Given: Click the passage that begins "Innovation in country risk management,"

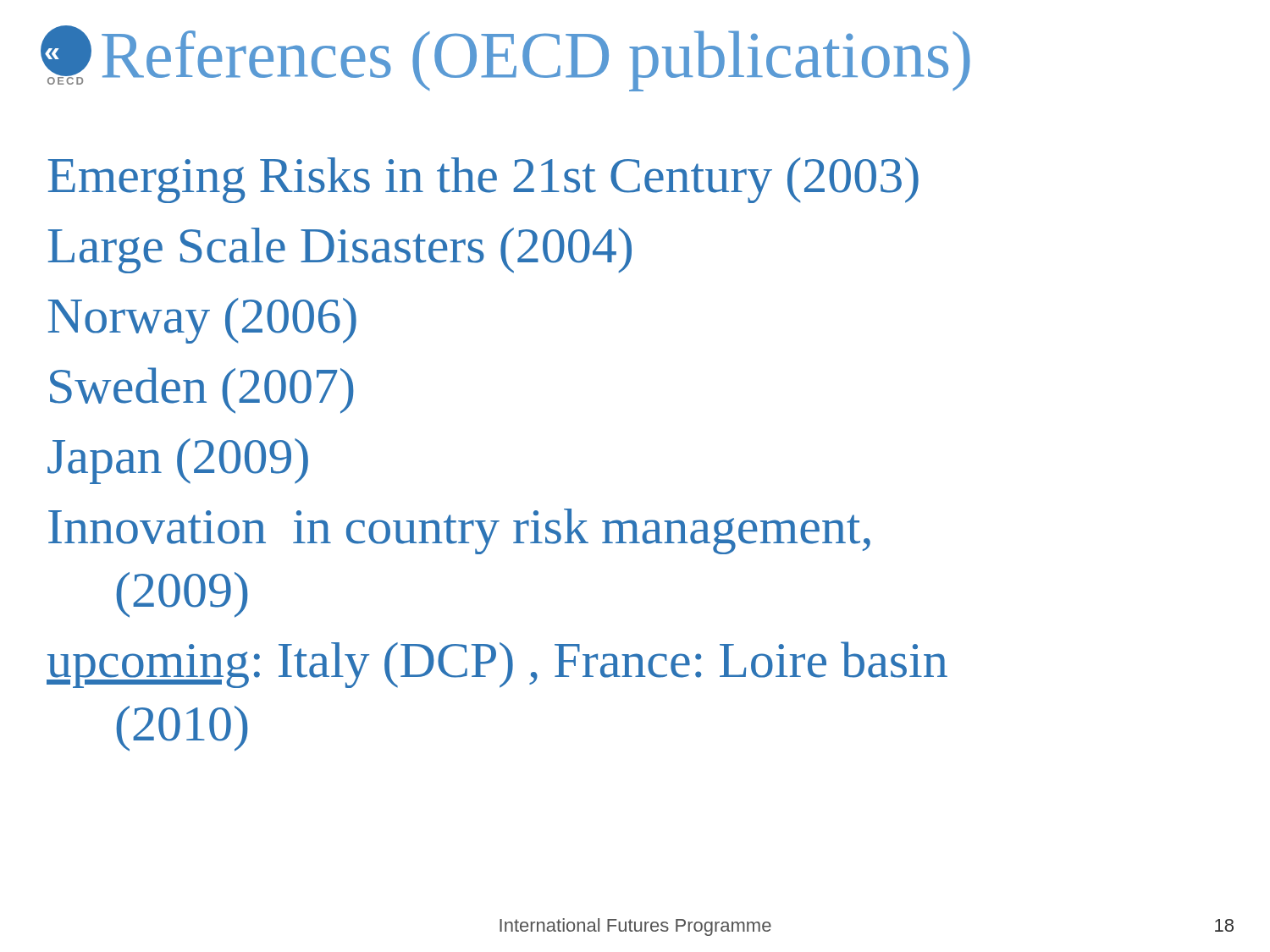Looking at the screenshot, I should 460,558.
